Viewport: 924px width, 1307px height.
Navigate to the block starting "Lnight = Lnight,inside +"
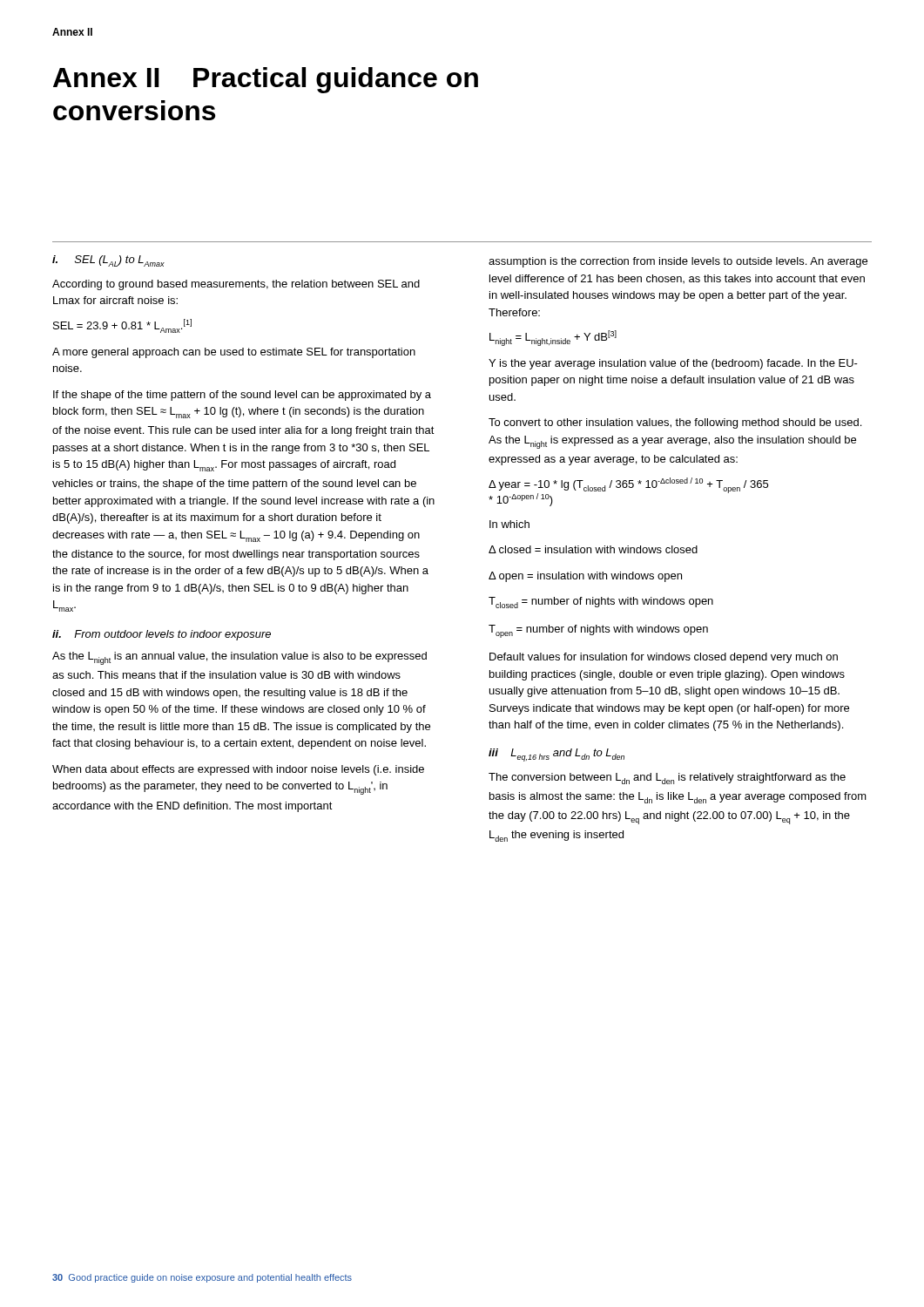pos(553,338)
